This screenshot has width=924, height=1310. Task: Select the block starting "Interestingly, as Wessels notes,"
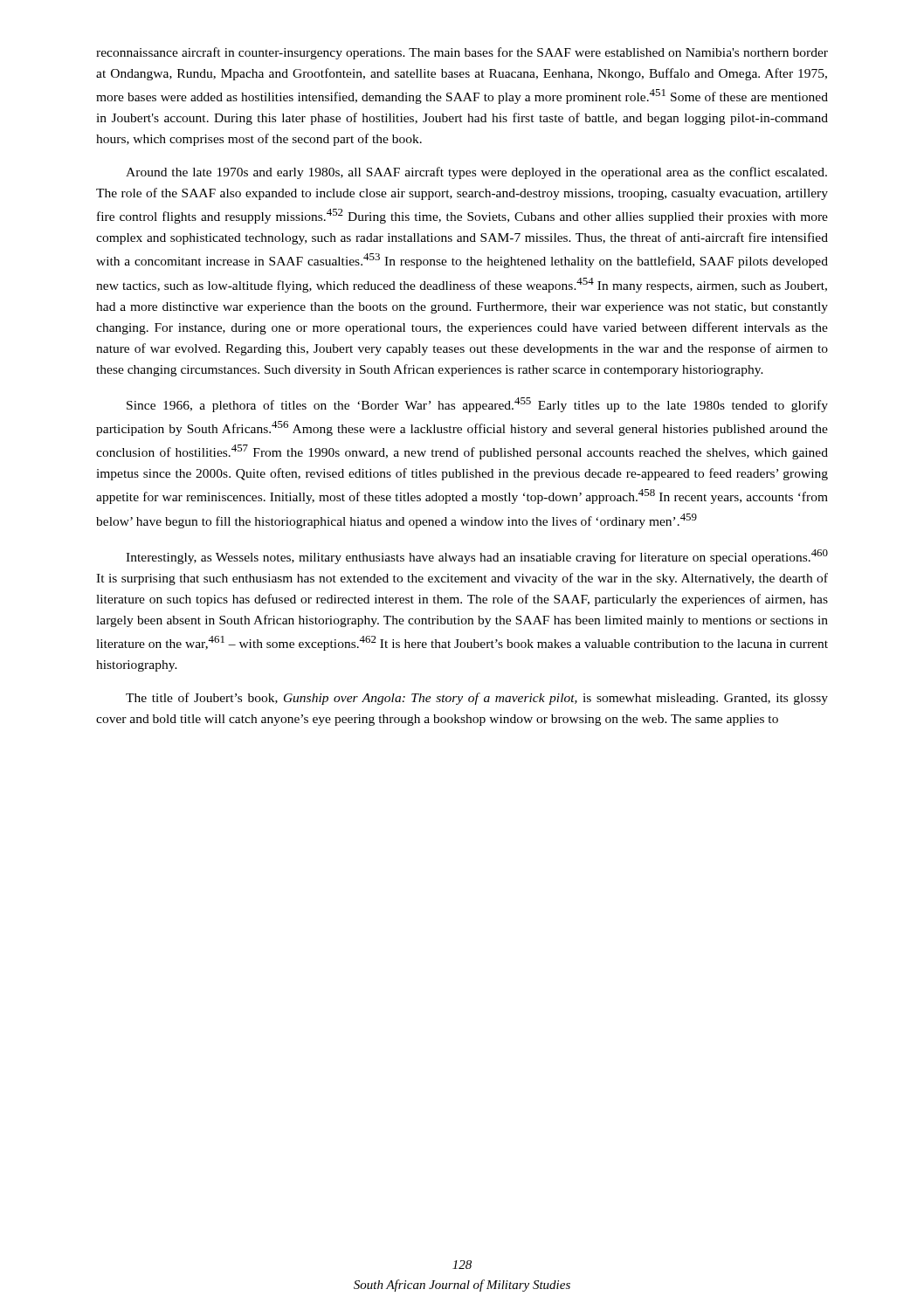click(462, 610)
